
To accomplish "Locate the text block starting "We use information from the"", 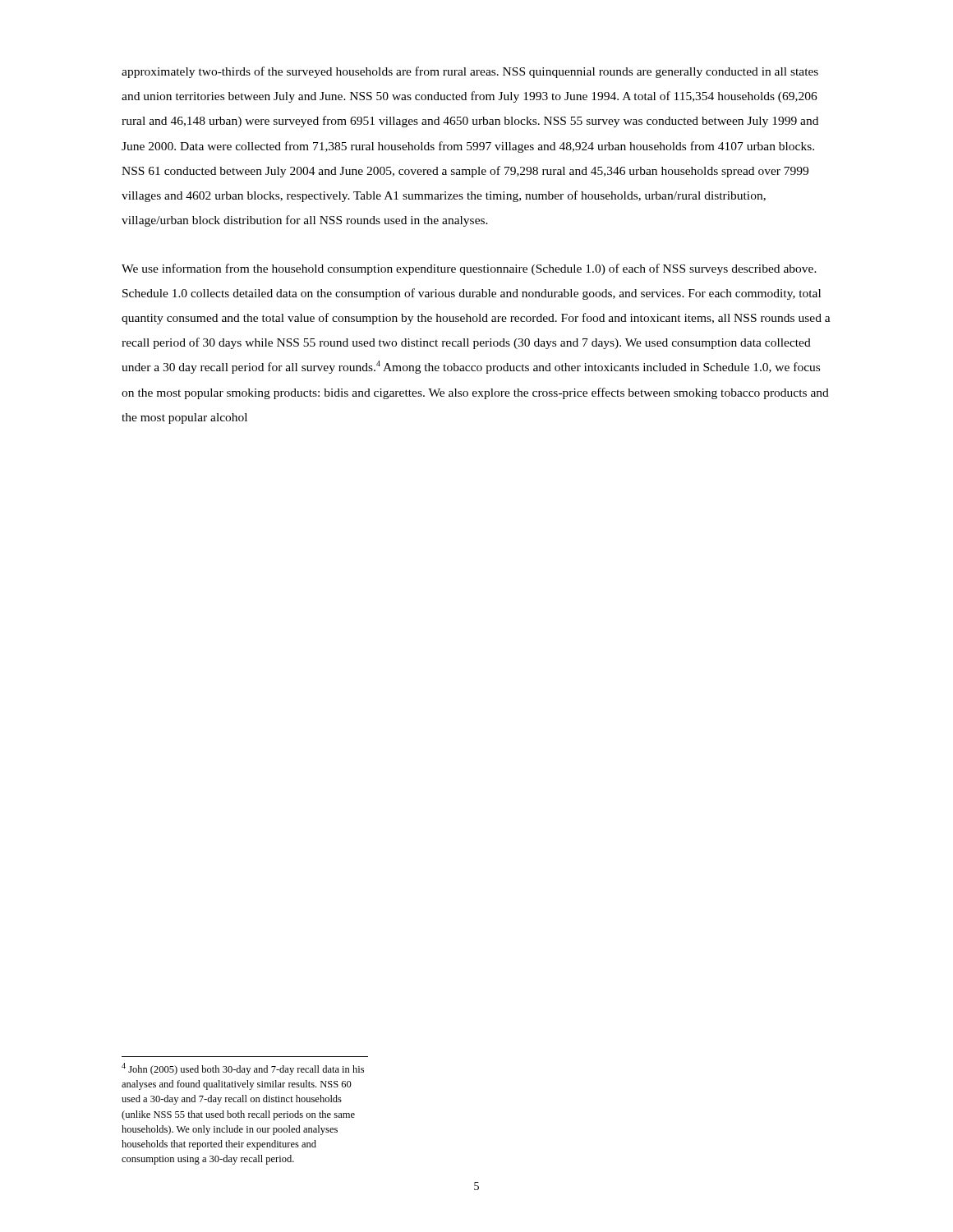I will [x=476, y=342].
